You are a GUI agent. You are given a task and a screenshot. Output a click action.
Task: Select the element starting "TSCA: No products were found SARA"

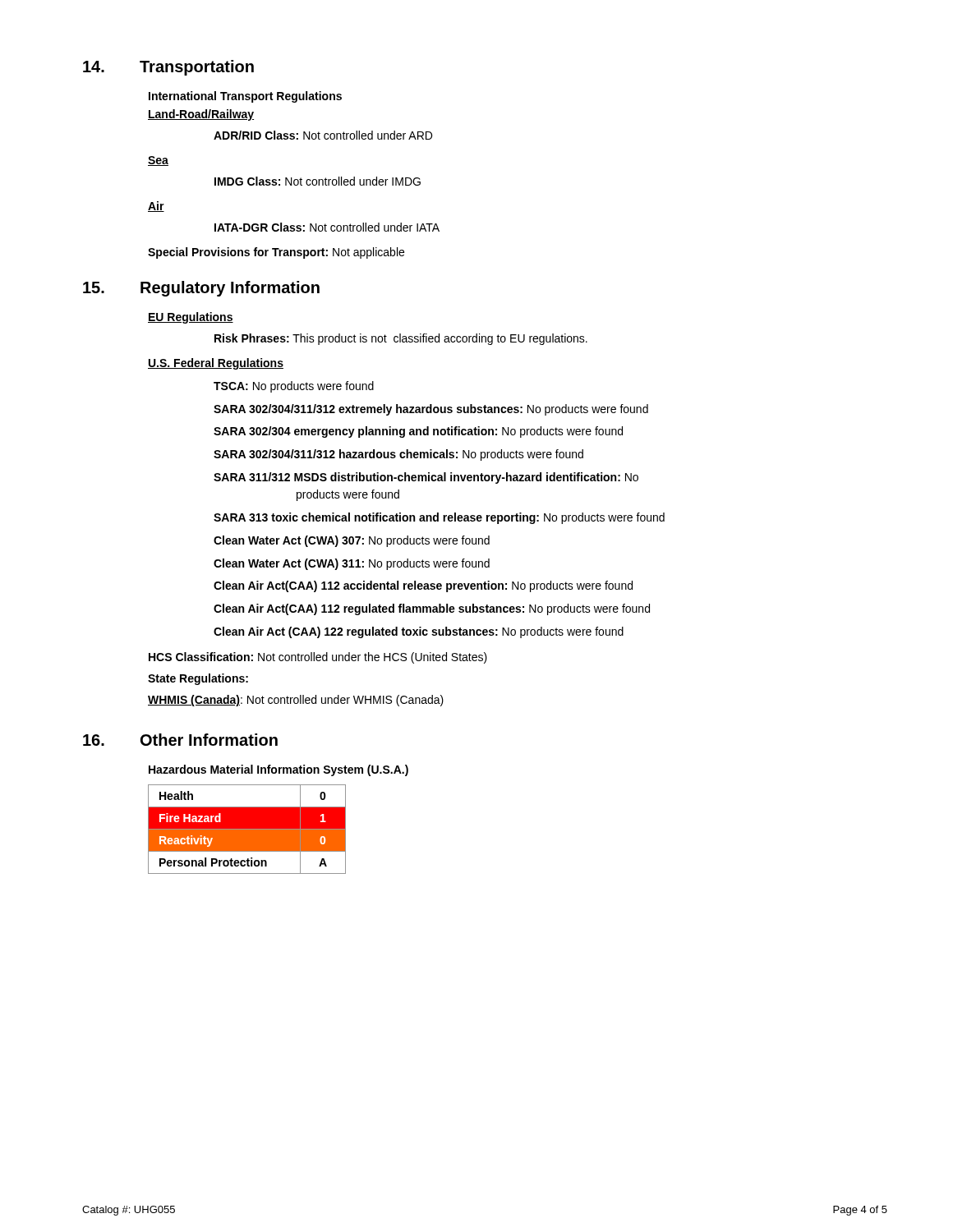(550, 509)
